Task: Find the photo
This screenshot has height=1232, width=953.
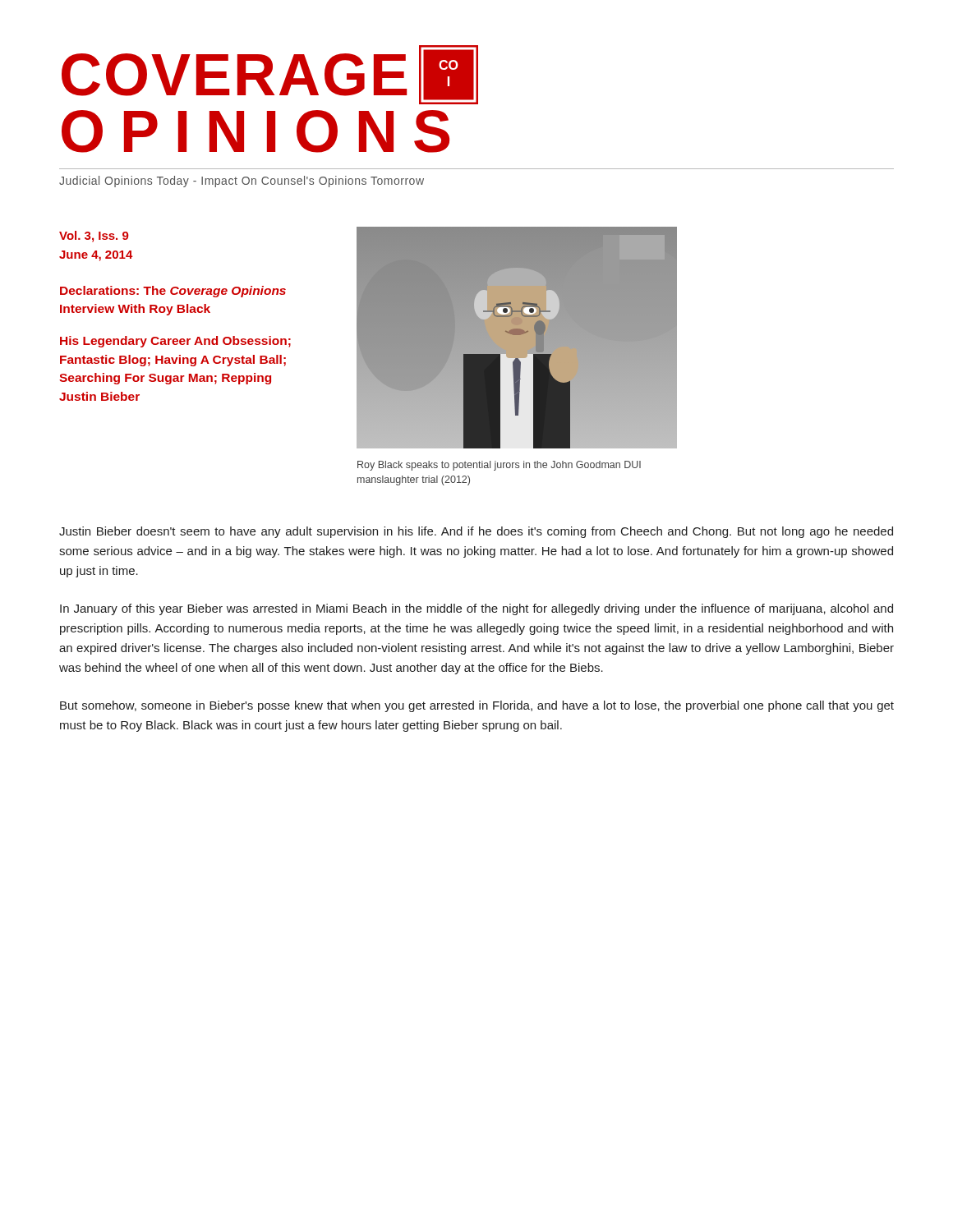Action: pyautogui.click(x=517, y=339)
